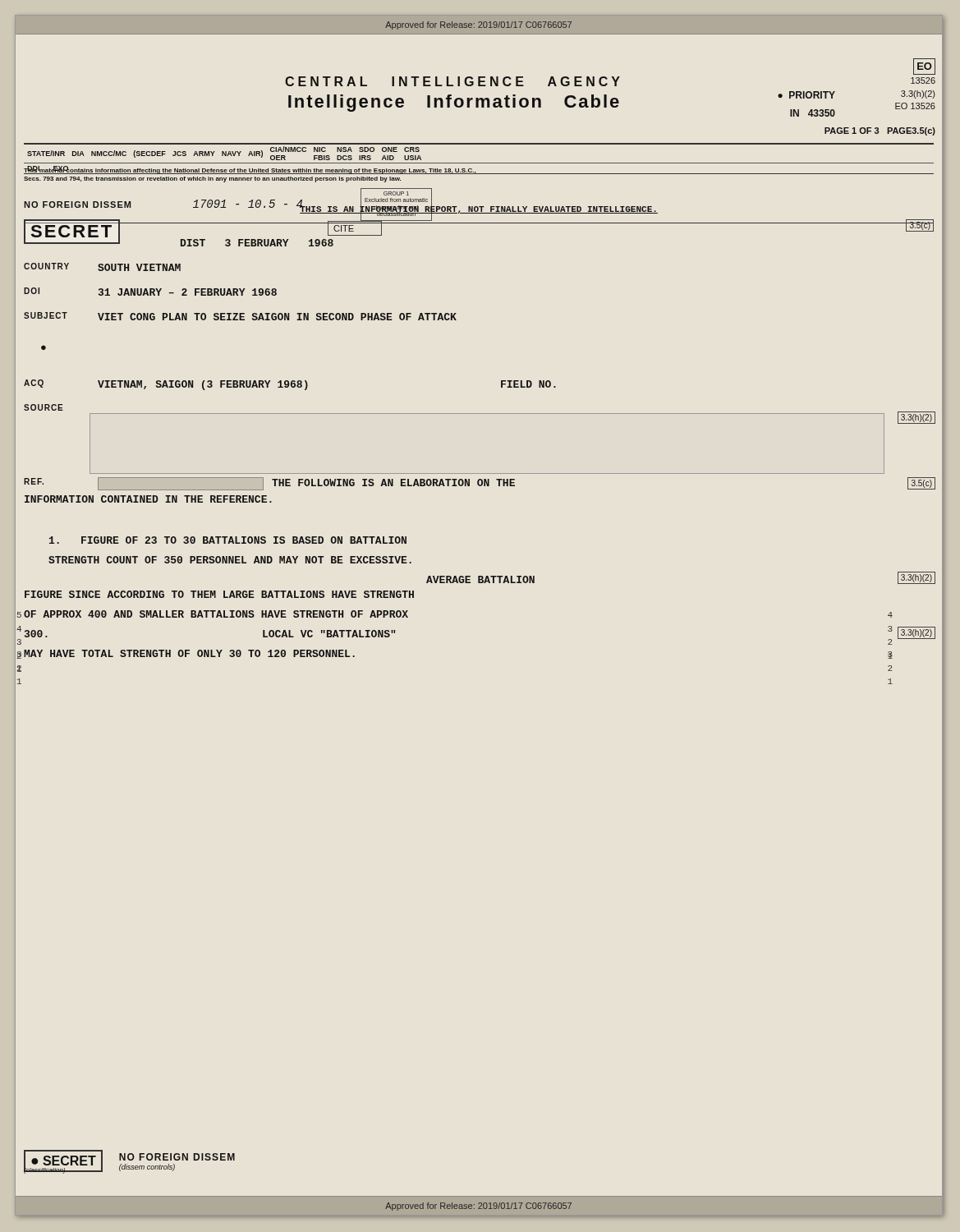
Task: Find the list item that says "FIGURE OF 23 TO 30 BATTALIONS IS"
Action: pos(228,541)
